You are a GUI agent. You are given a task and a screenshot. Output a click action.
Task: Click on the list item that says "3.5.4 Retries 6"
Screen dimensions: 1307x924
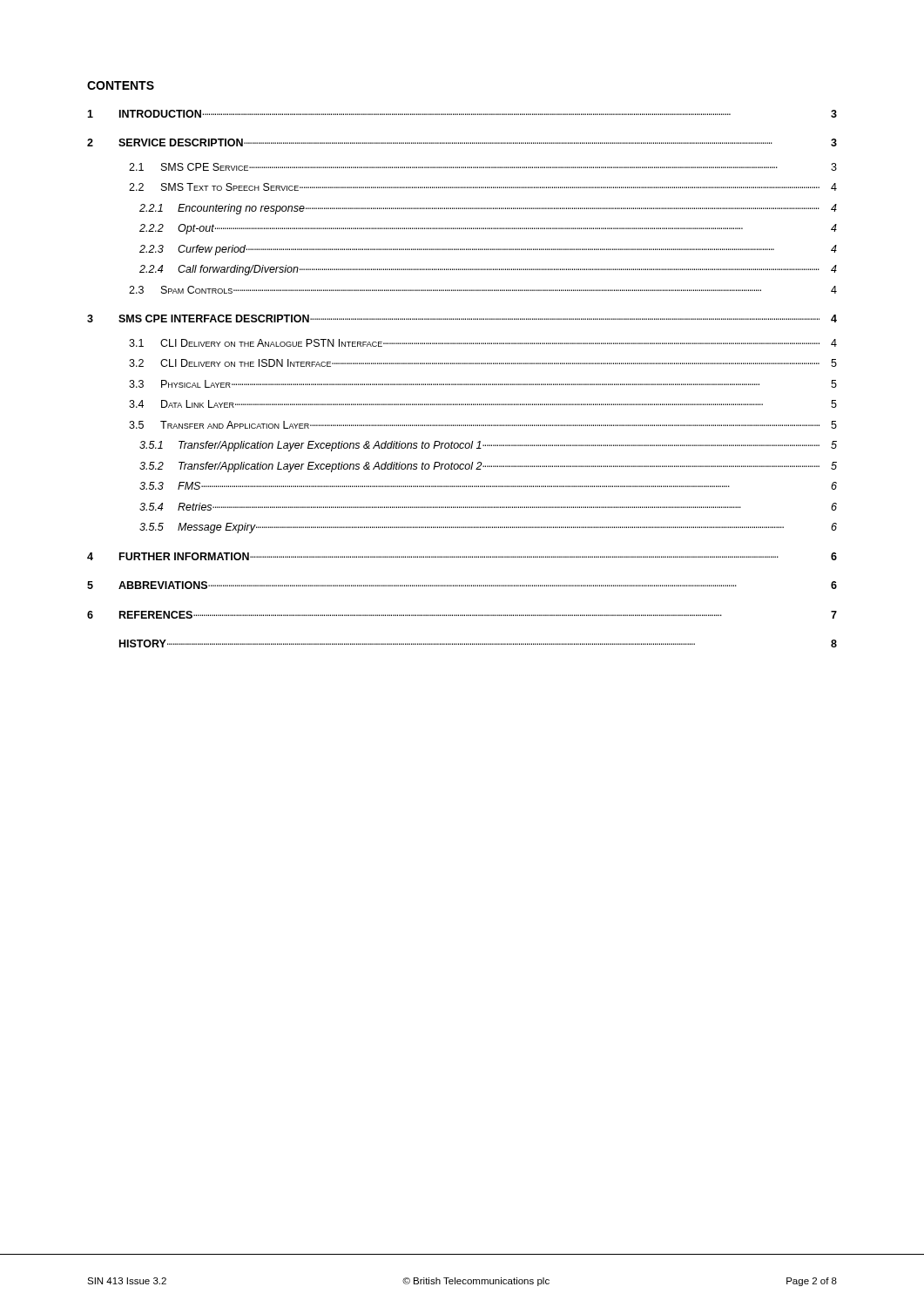coord(462,506)
